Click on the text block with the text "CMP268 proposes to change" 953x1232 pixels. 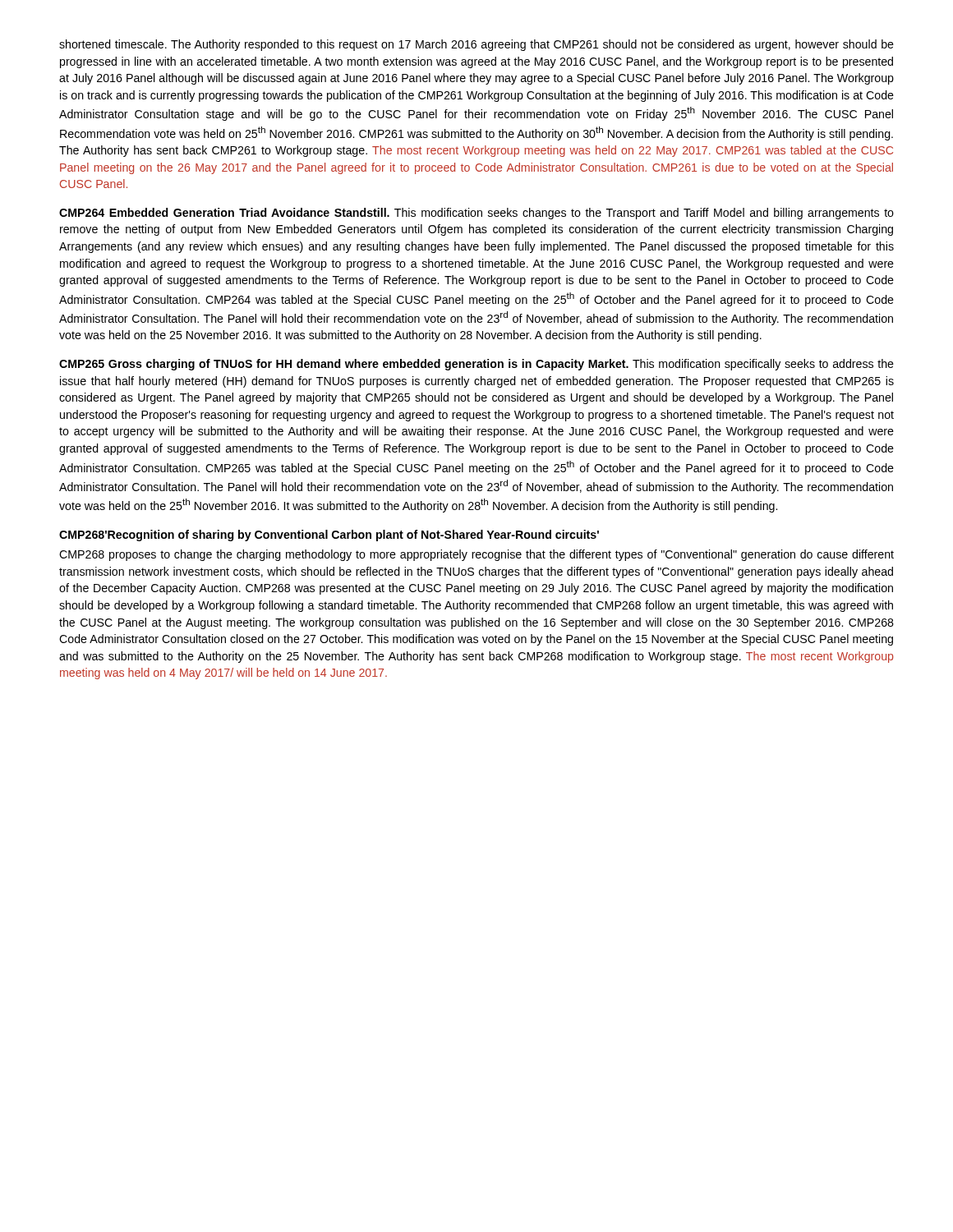[476, 614]
